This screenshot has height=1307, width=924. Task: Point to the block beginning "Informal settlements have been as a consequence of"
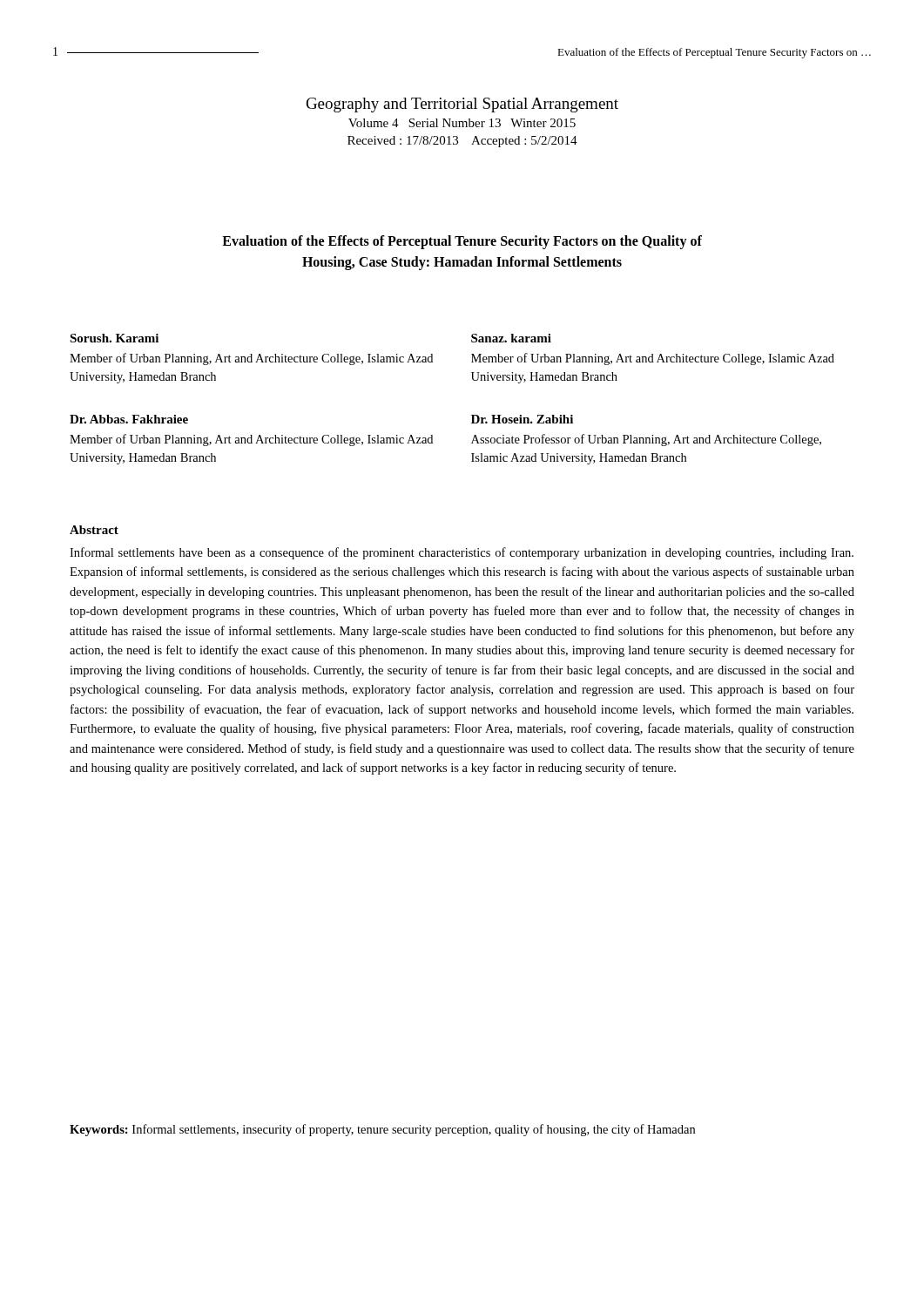(462, 660)
